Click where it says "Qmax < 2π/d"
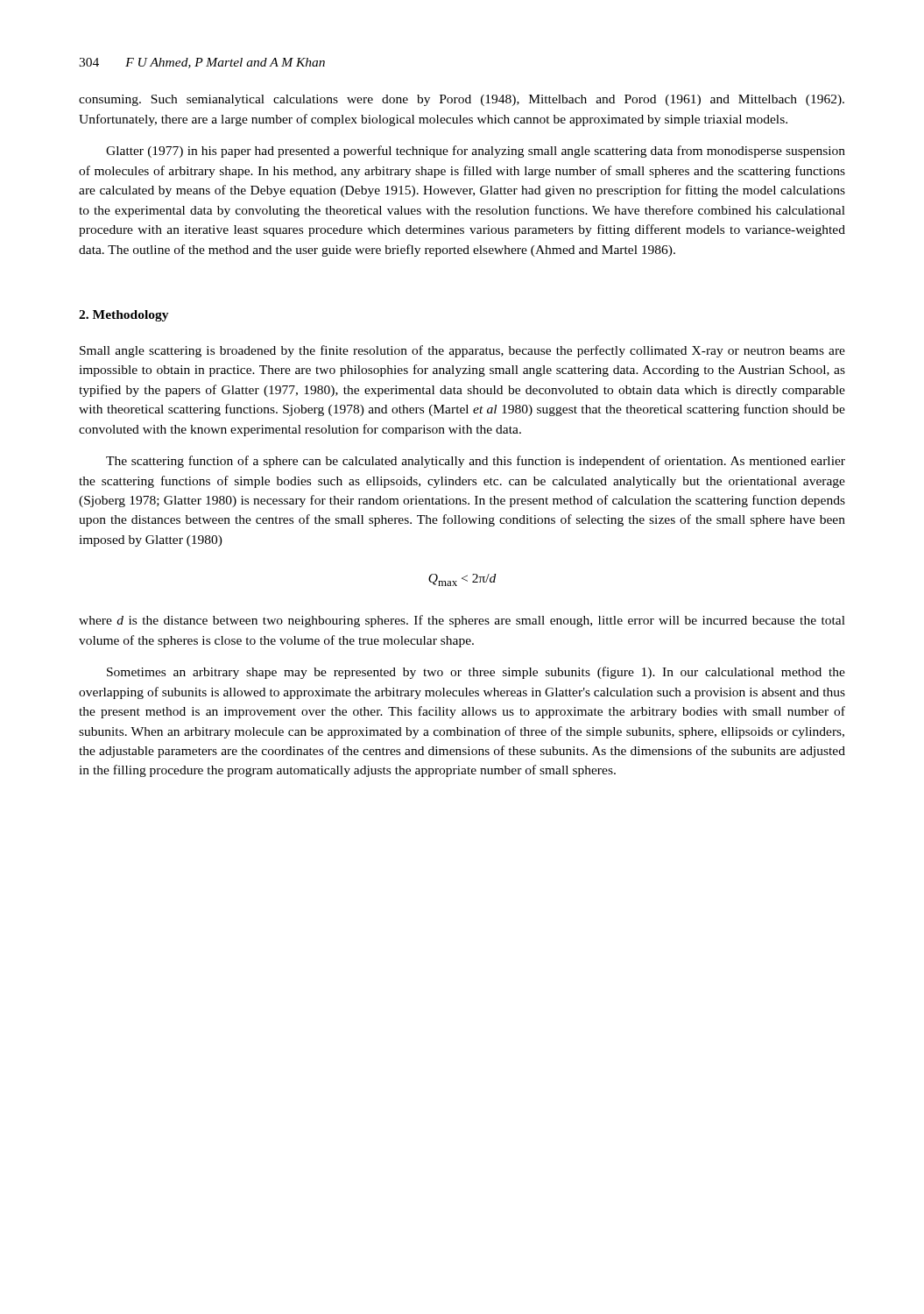 [x=462, y=580]
